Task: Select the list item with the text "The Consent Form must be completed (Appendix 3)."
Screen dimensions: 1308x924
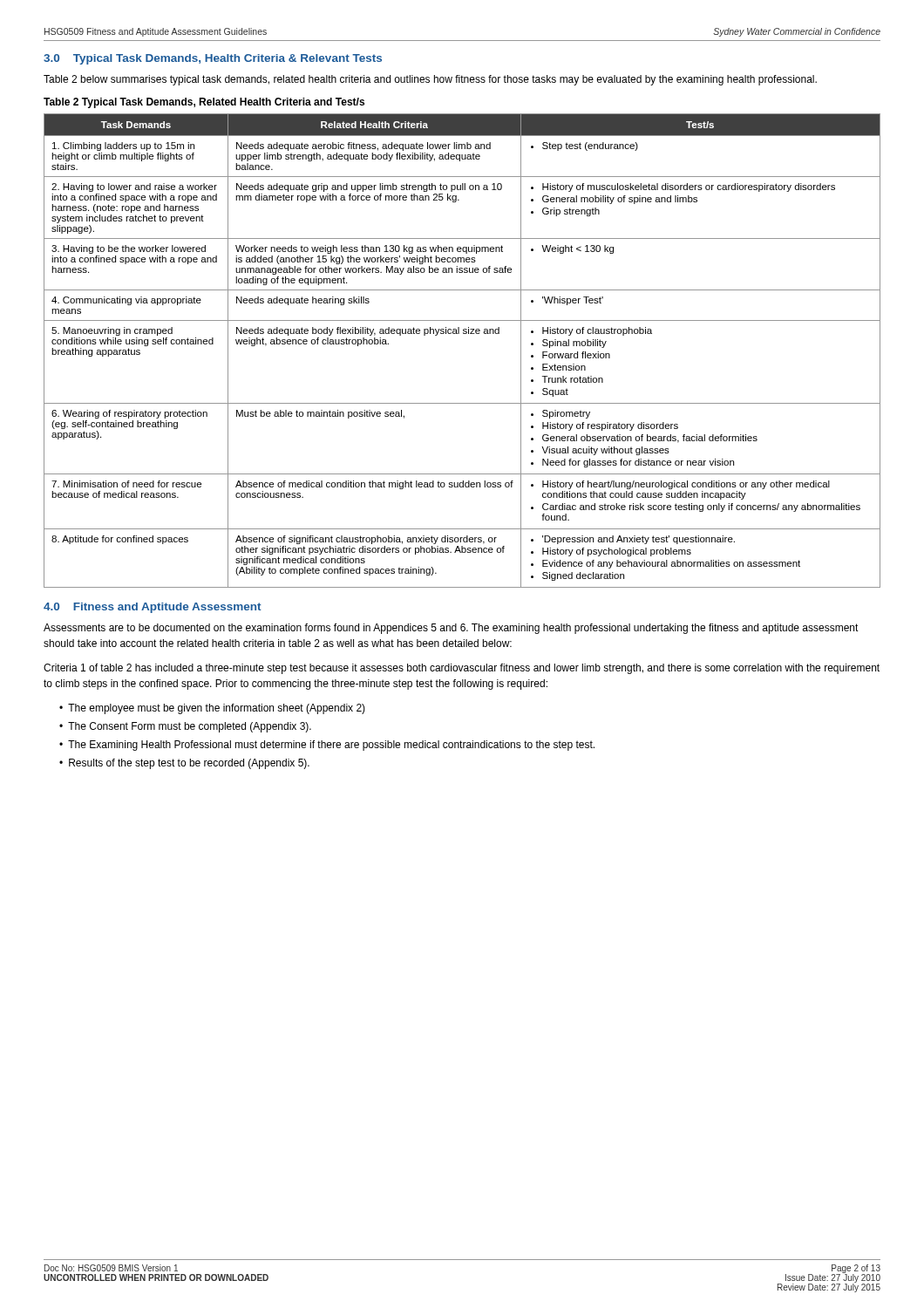Action: point(190,726)
